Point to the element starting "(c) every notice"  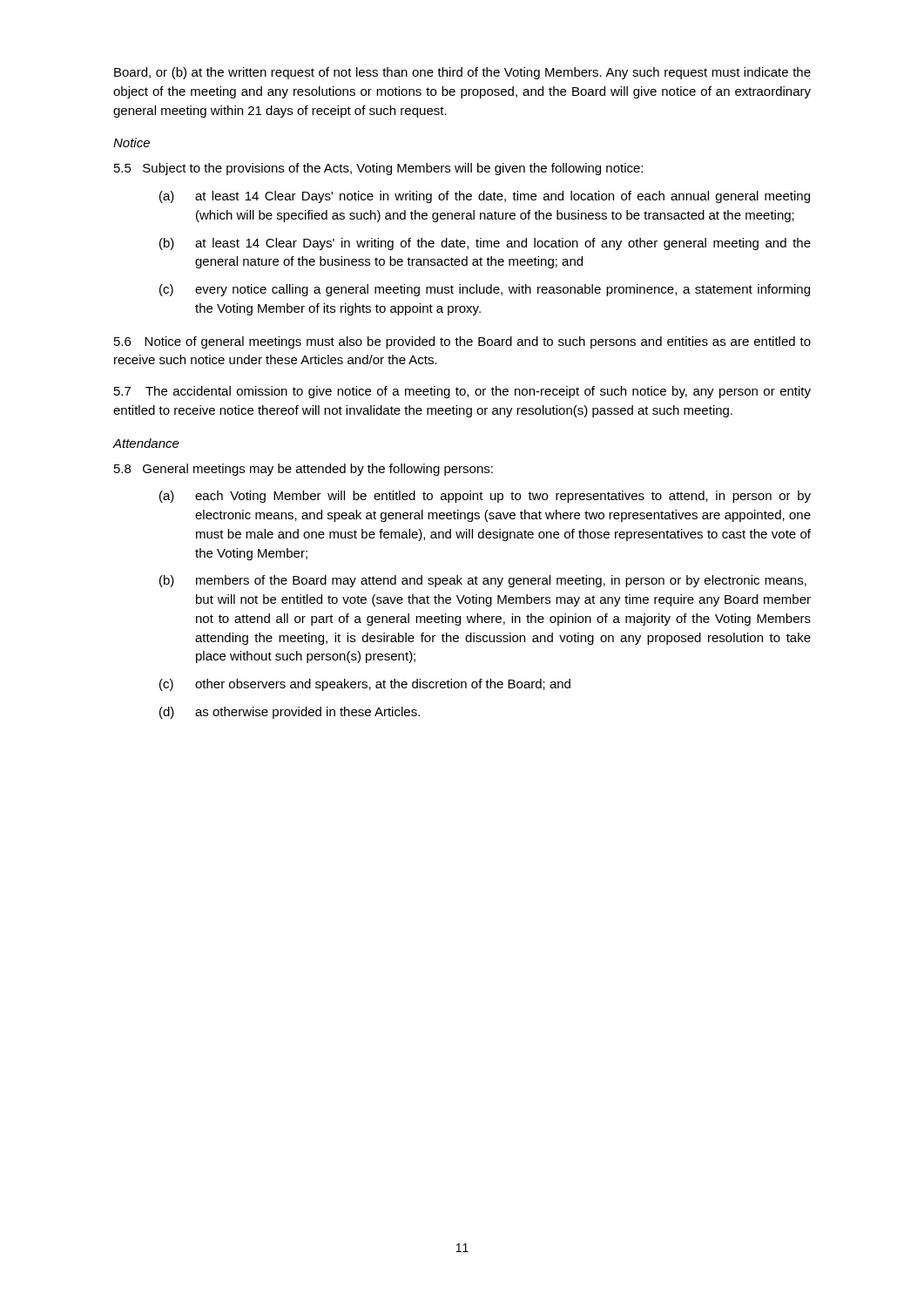(485, 299)
